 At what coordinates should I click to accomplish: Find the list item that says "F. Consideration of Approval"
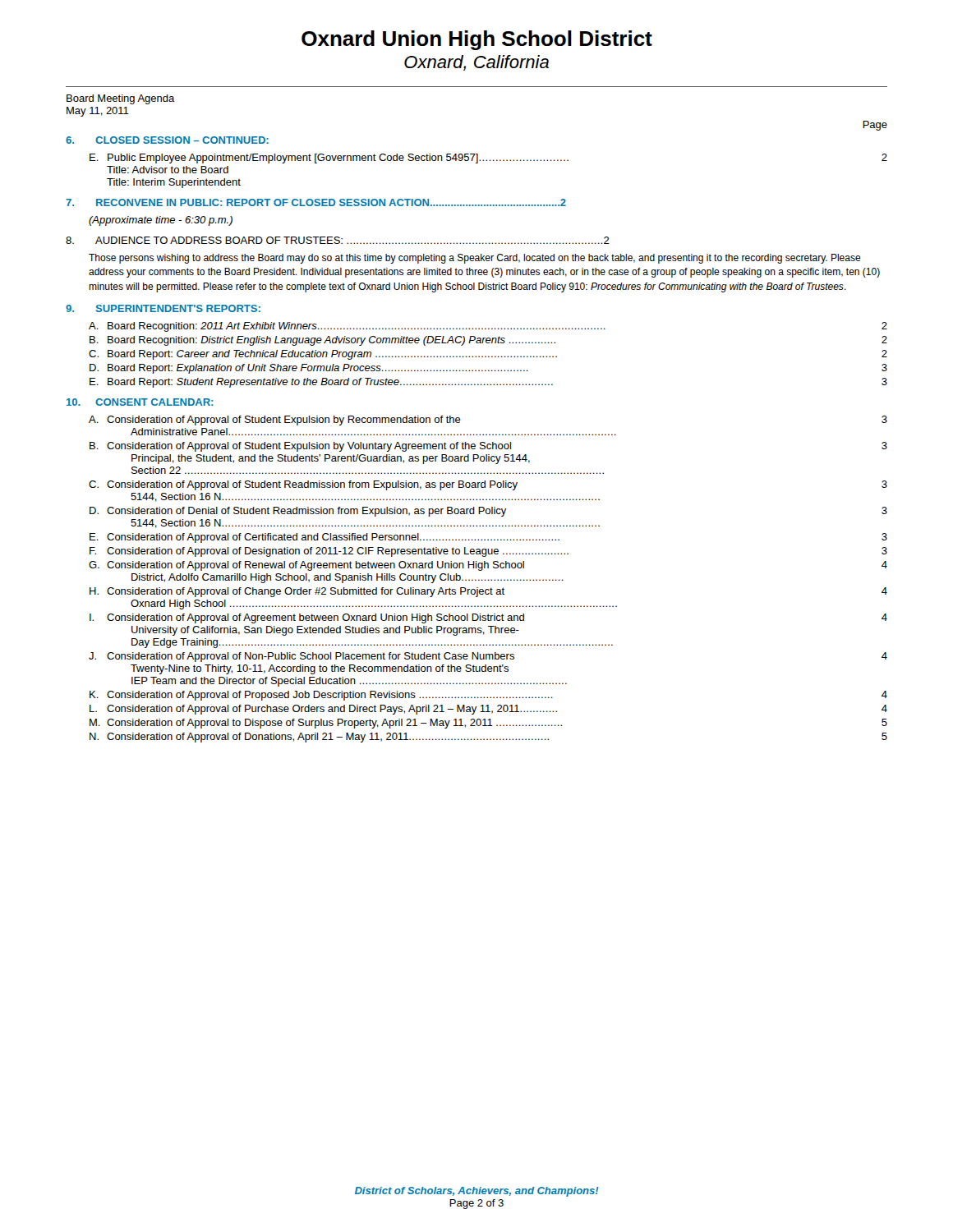(488, 551)
